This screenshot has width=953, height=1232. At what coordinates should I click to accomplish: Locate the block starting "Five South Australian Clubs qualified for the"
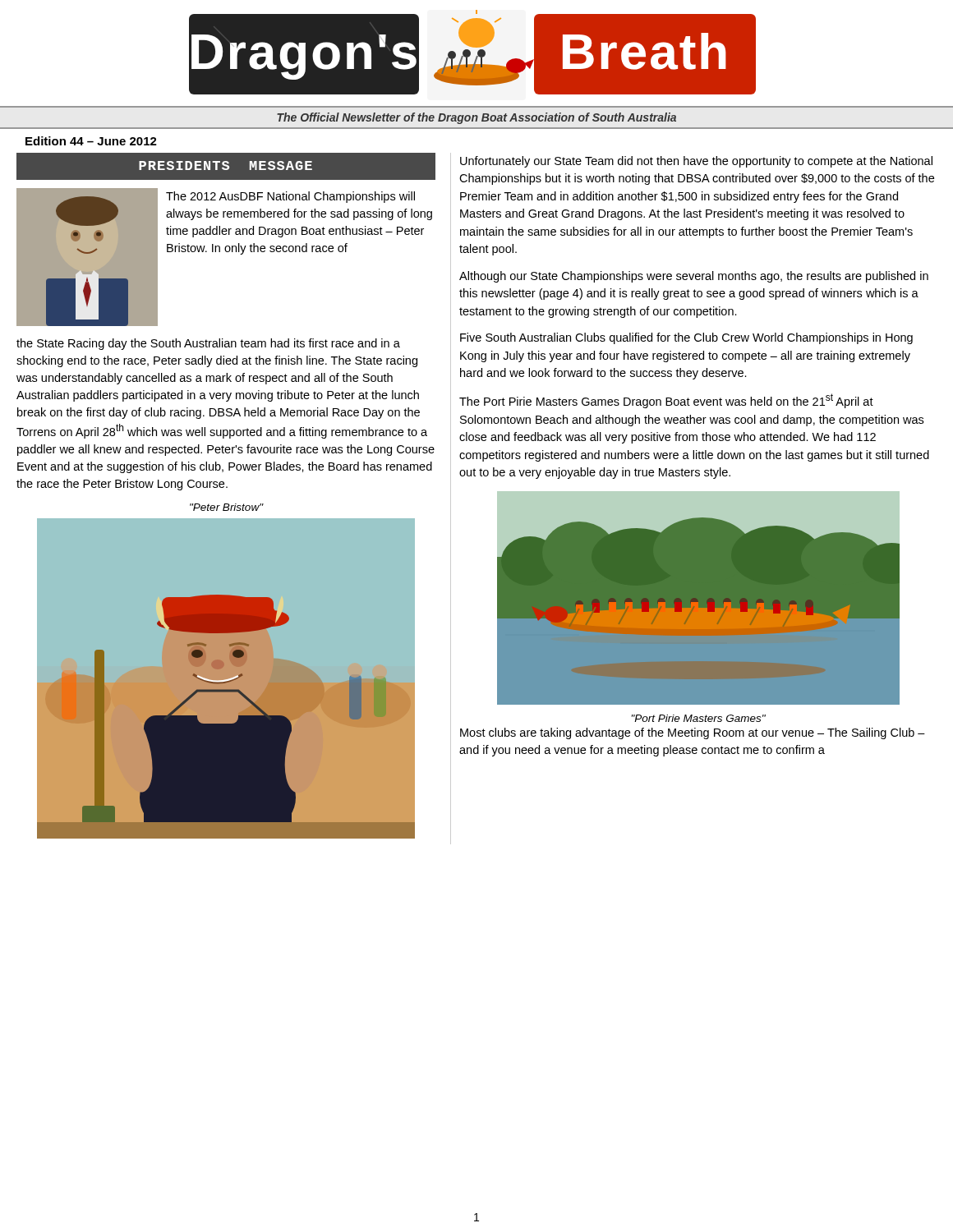tap(686, 355)
